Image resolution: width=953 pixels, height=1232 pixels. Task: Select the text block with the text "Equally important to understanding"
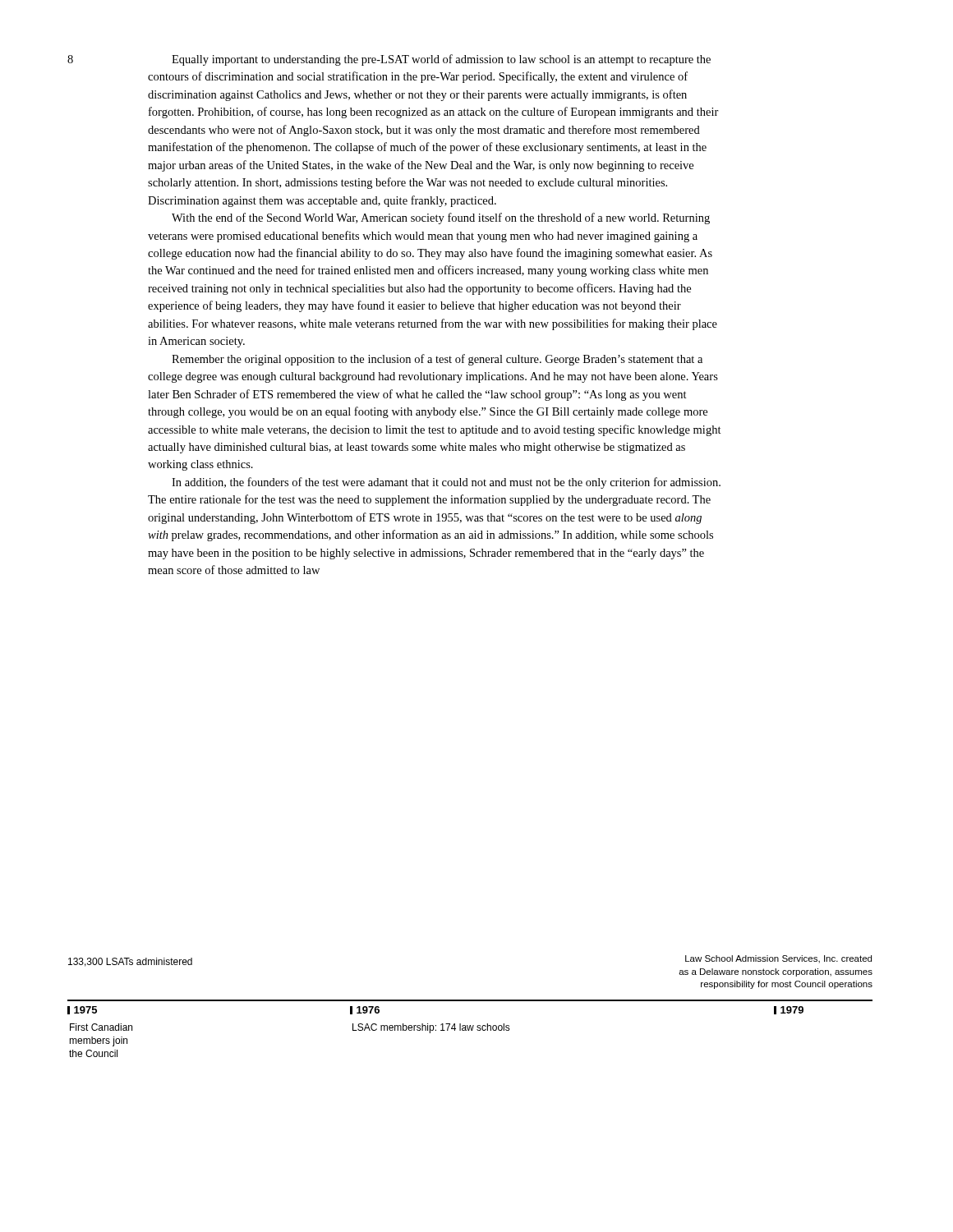pos(435,130)
